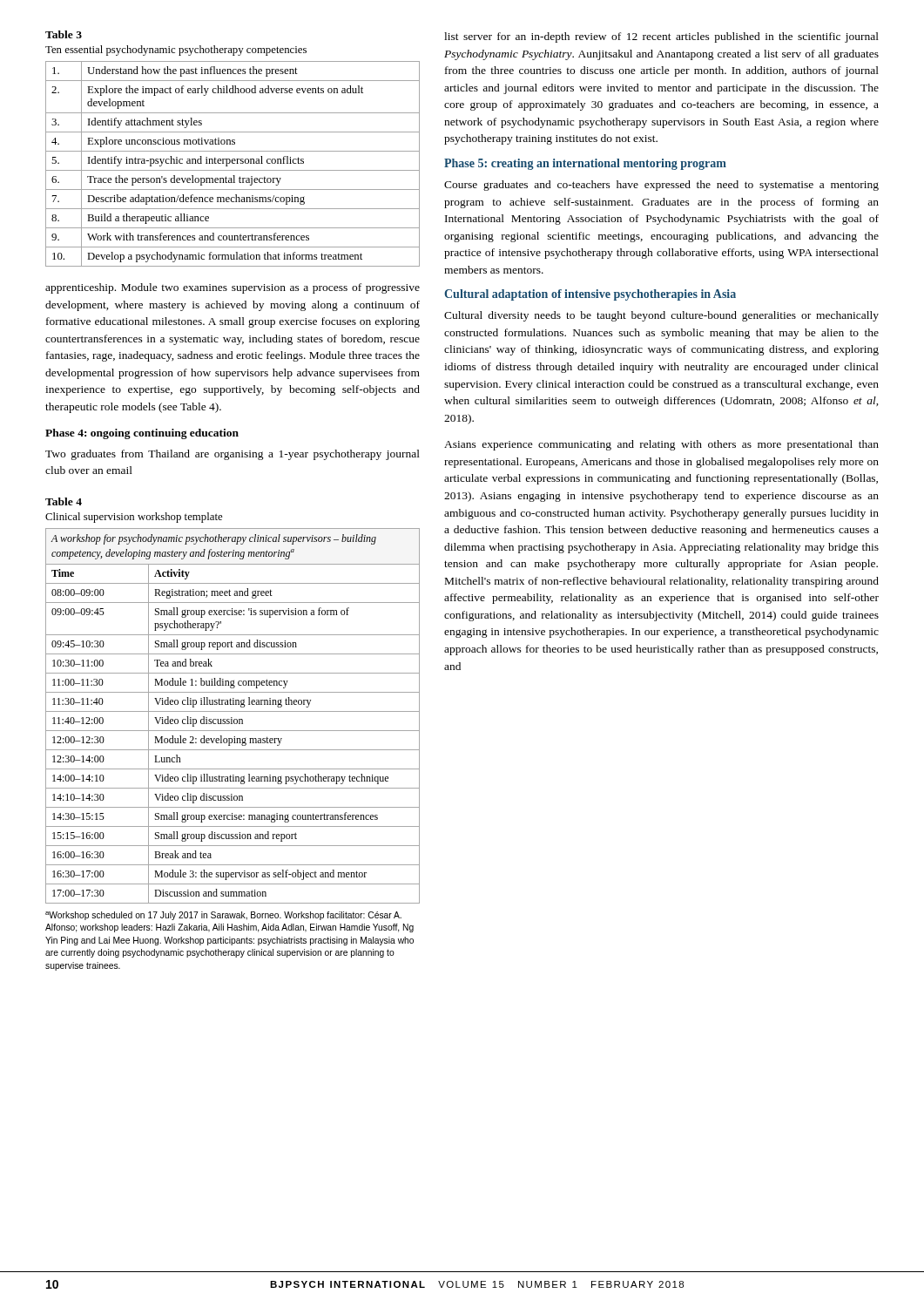The width and height of the screenshot is (924, 1307).
Task: Find the block on this page that starts "list server for an in-depth review of 12"
Action: click(x=661, y=88)
